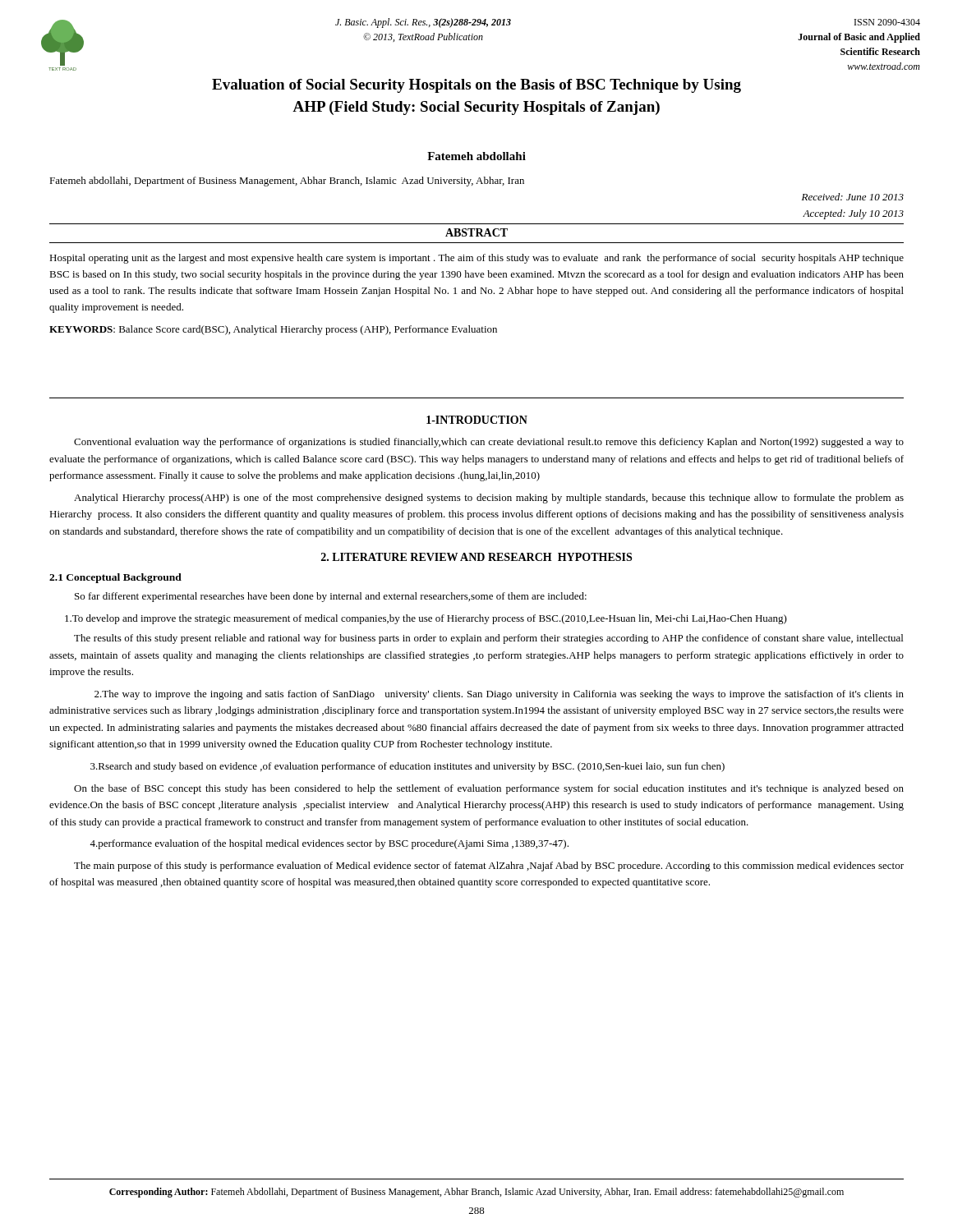Locate the text "2. LITERATURE REVIEW AND RESEARCH HYPOTHESIS"
The image size is (953, 1232).
pyautogui.click(x=476, y=557)
